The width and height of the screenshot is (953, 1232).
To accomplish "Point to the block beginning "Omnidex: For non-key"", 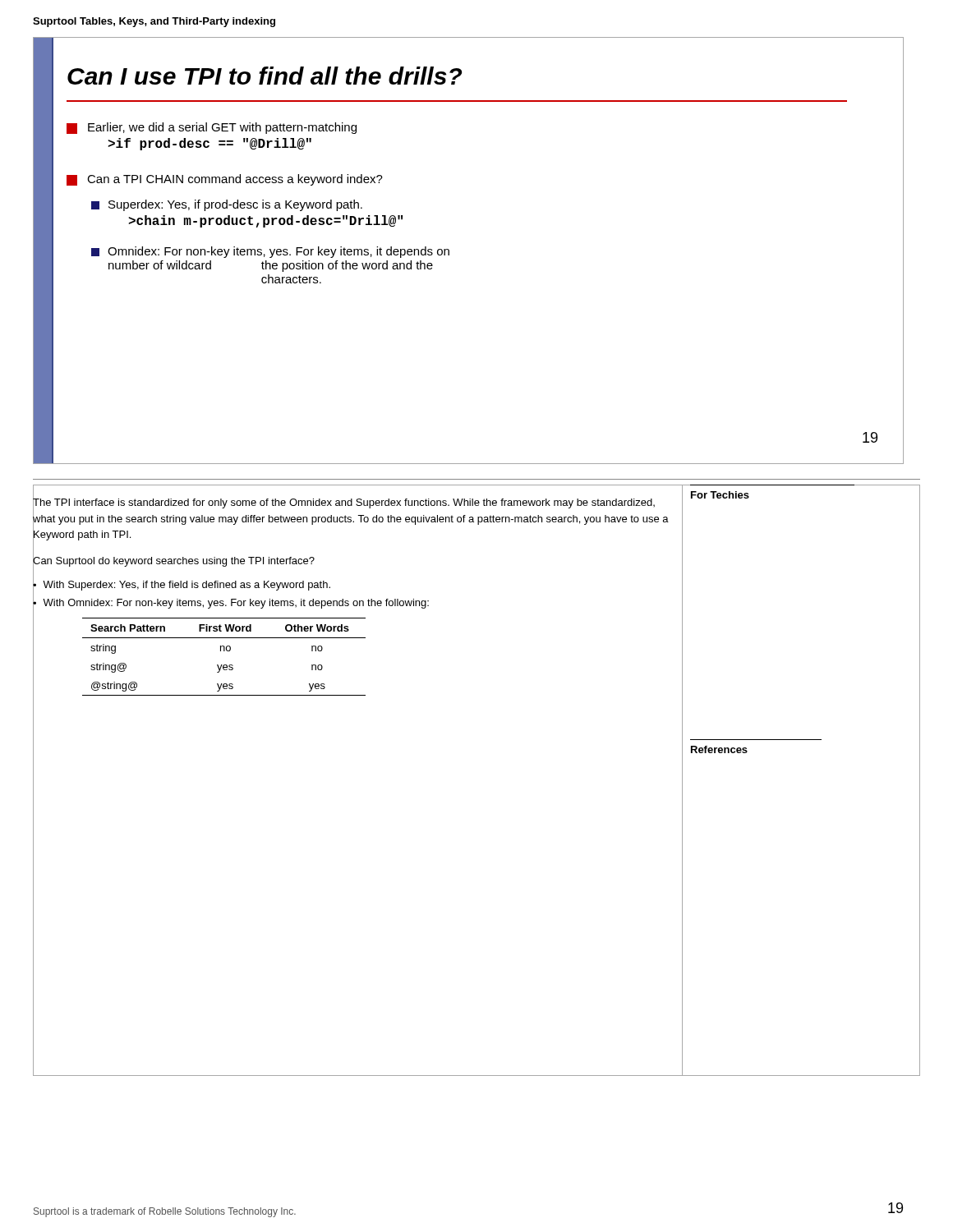I will [x=271, y=265].
